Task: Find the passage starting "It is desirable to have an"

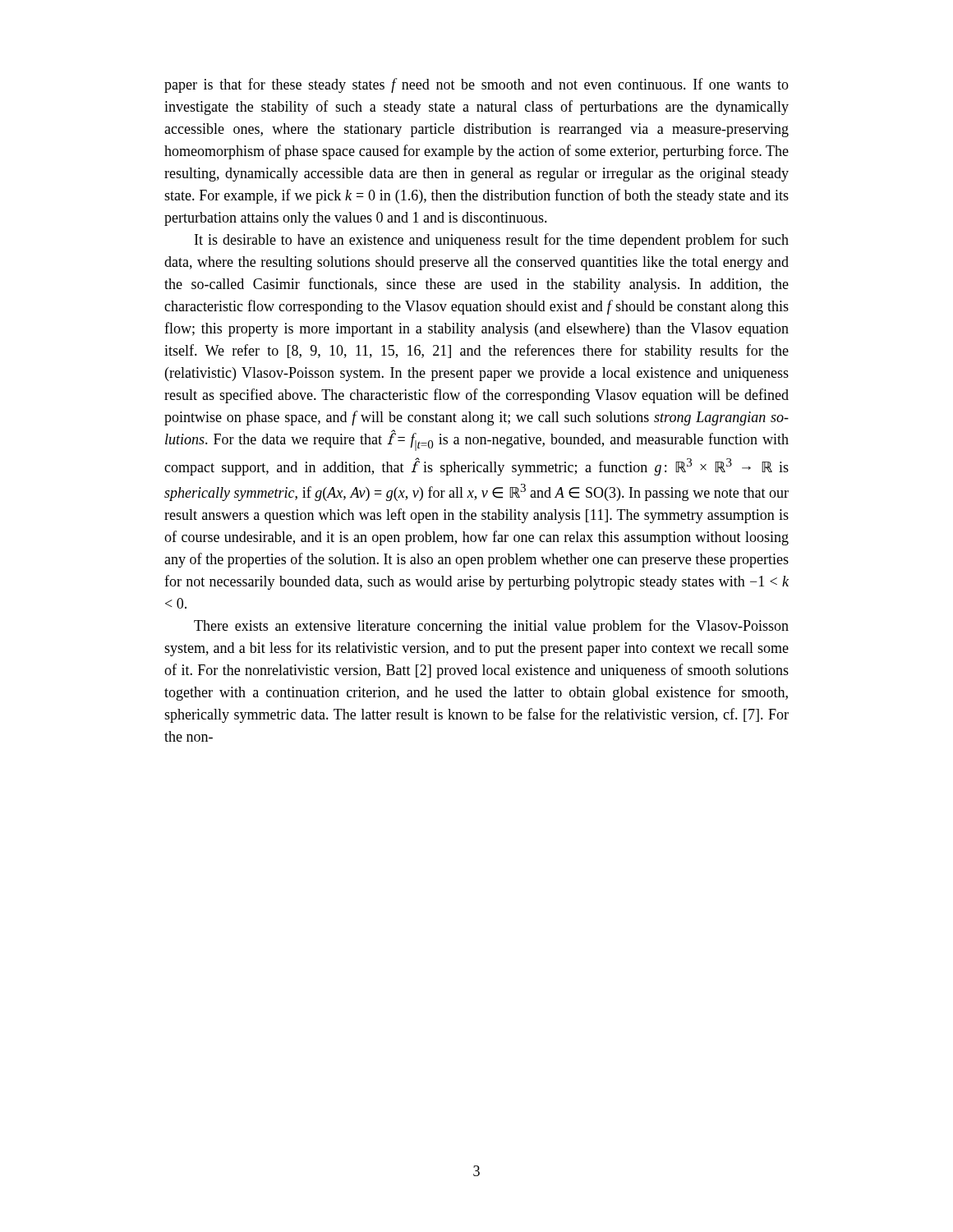Action: (476, 422)
